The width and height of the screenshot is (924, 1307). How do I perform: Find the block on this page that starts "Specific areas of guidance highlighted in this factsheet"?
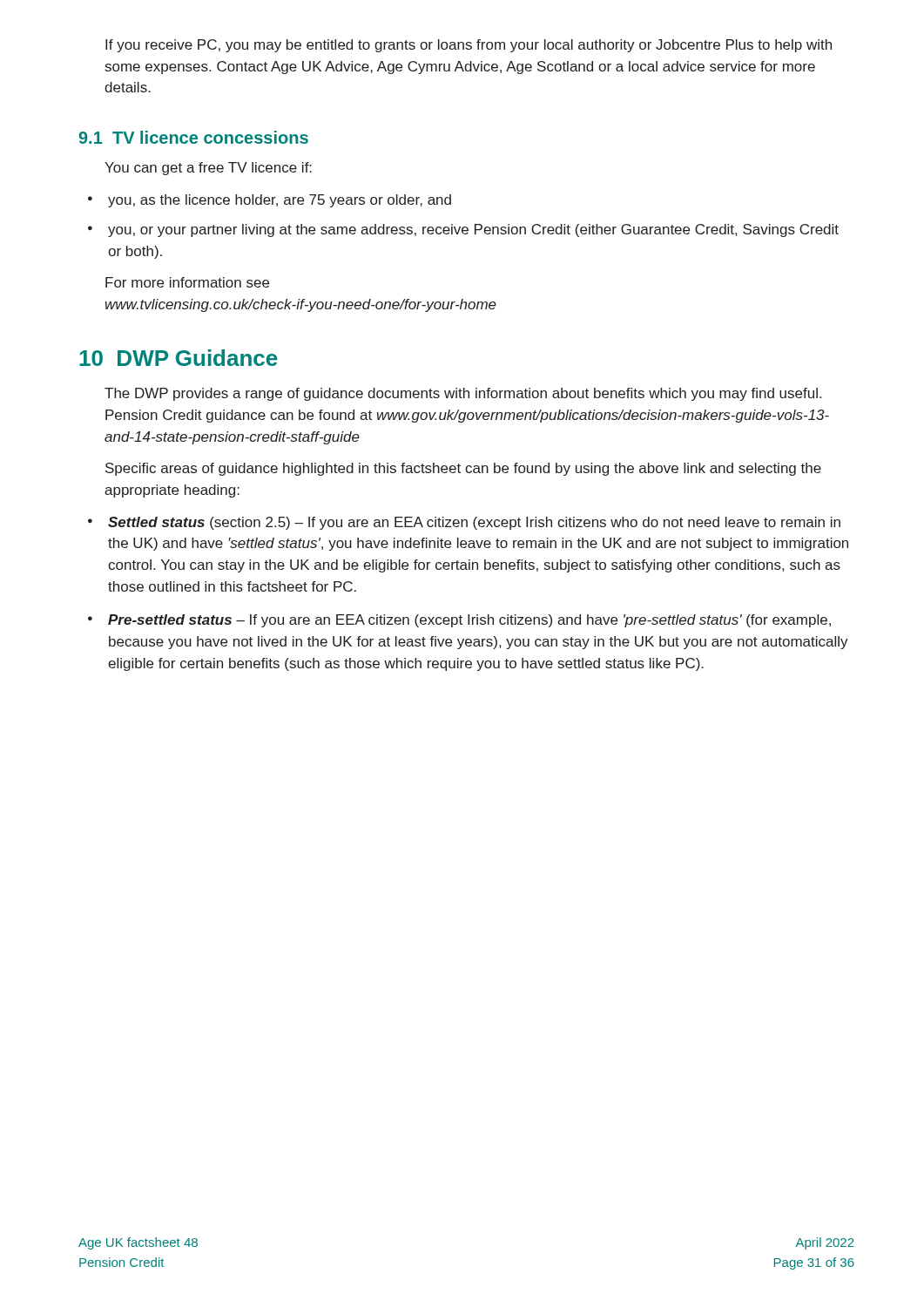tap(479, 480)
